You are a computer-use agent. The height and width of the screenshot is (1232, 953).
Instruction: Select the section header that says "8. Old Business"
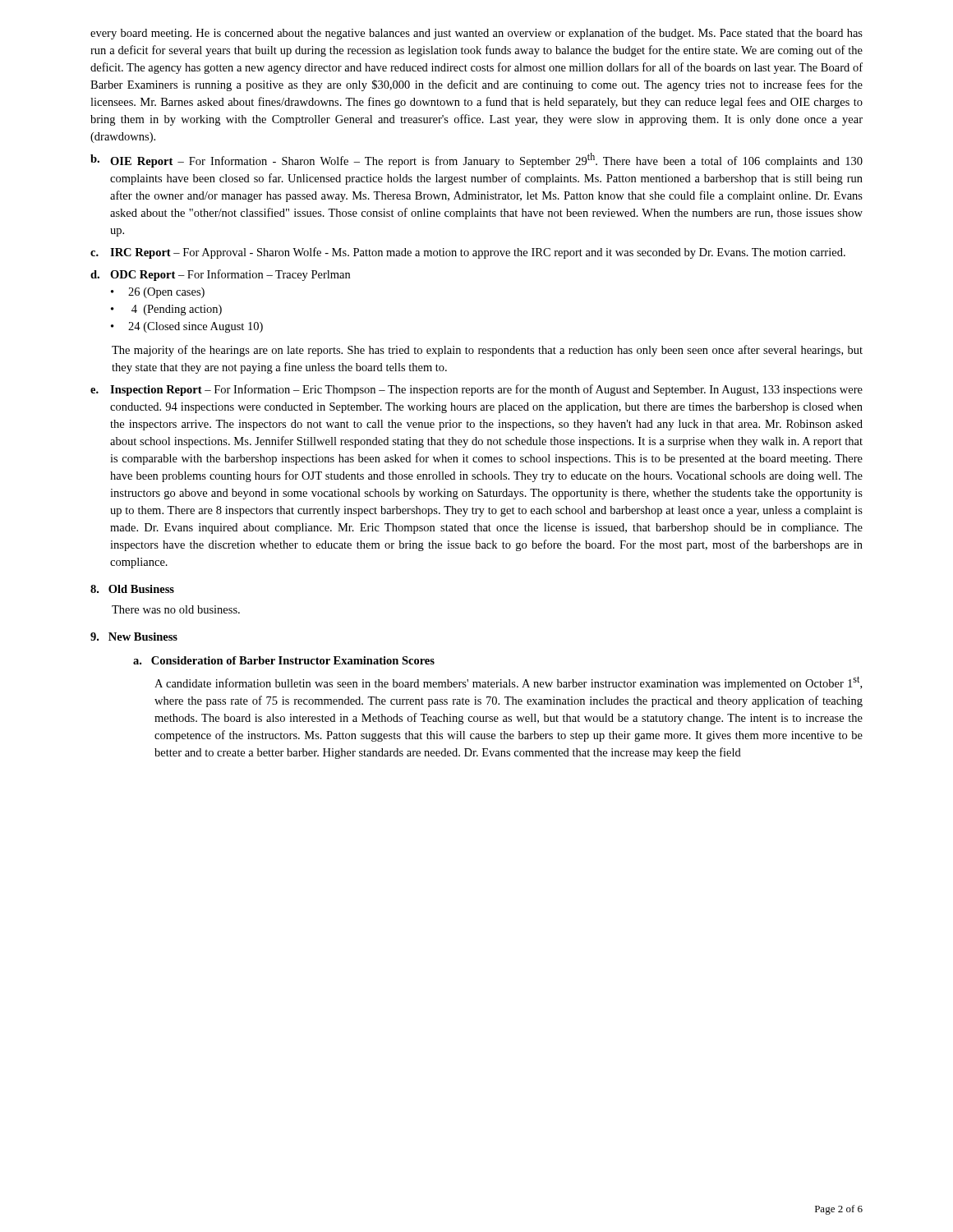click(x=132, y=589)
